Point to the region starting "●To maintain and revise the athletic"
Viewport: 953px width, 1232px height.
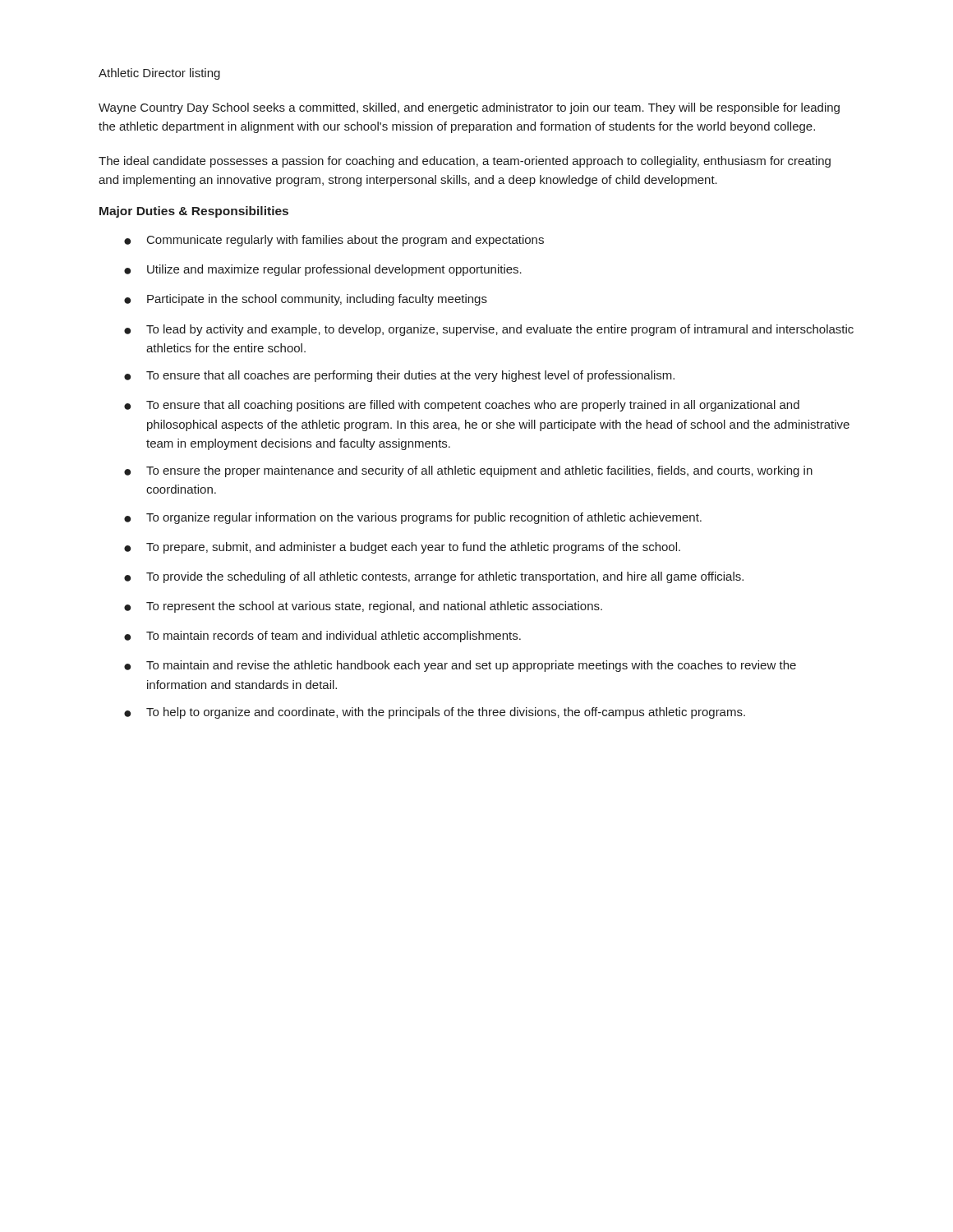489,675
